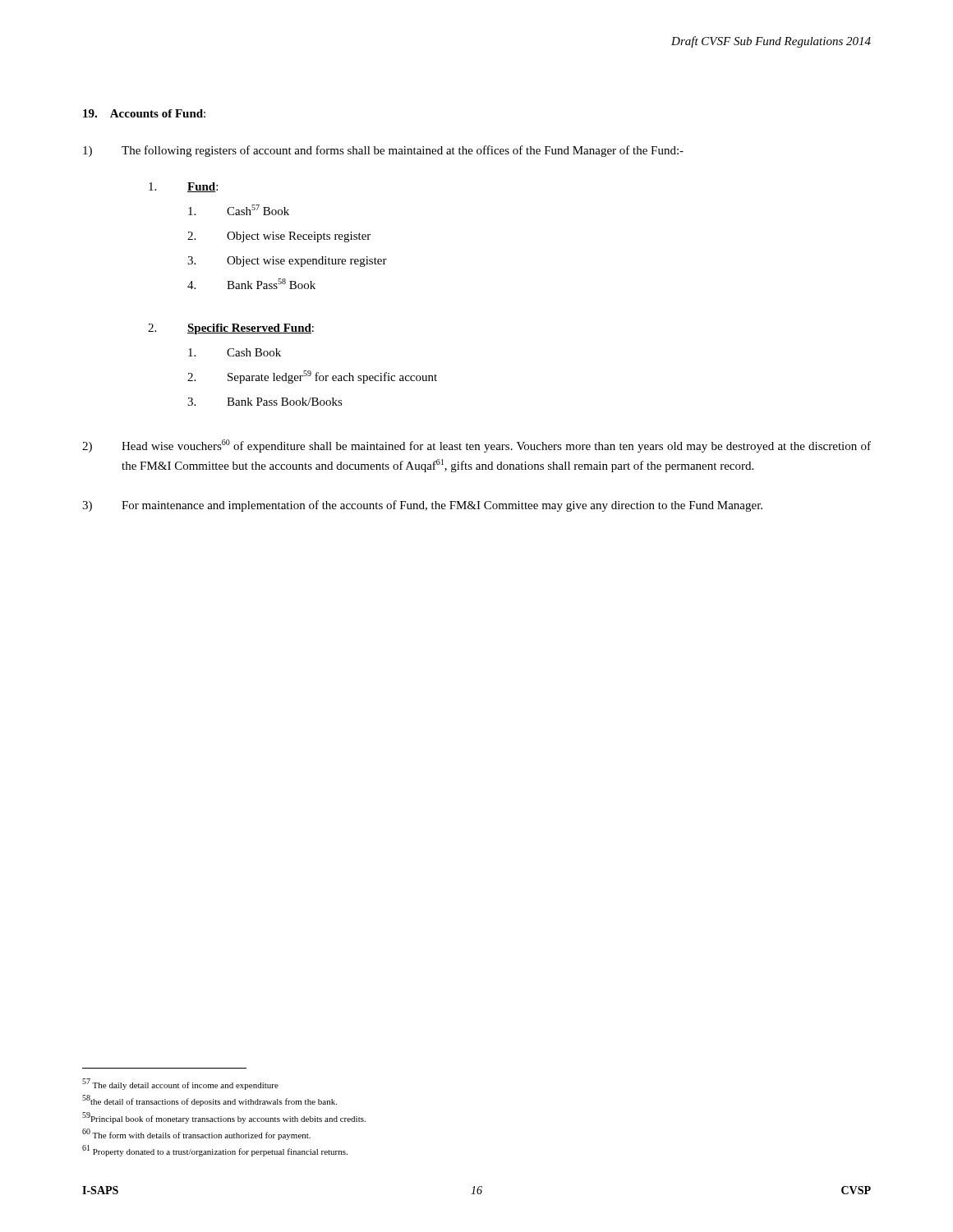Find the element starting "3. Bank Pass Book/Books"
953x1232 pixels.
pyautogui.click(x=265, y=402)
